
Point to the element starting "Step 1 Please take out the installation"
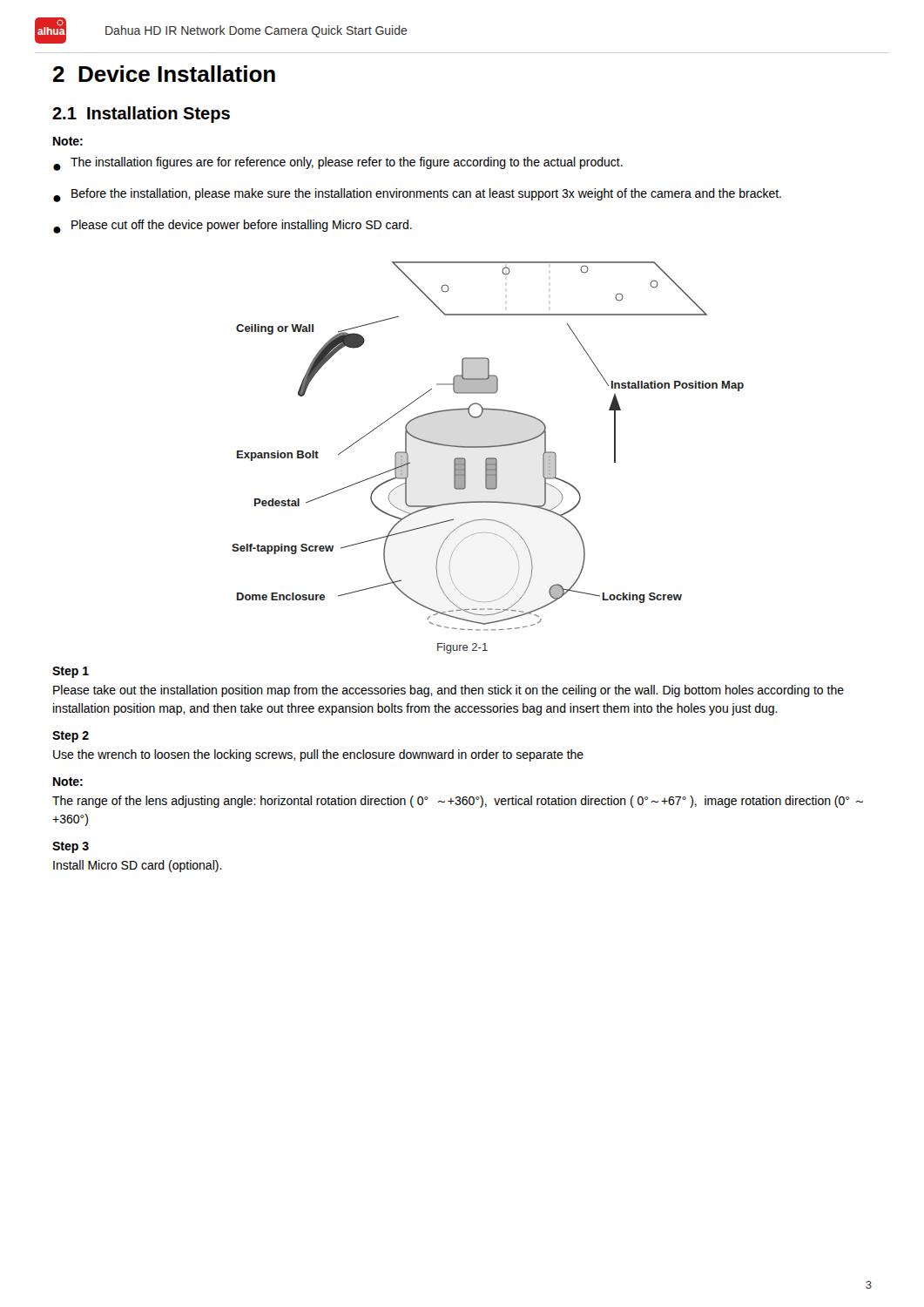click(x=462, y=691)
